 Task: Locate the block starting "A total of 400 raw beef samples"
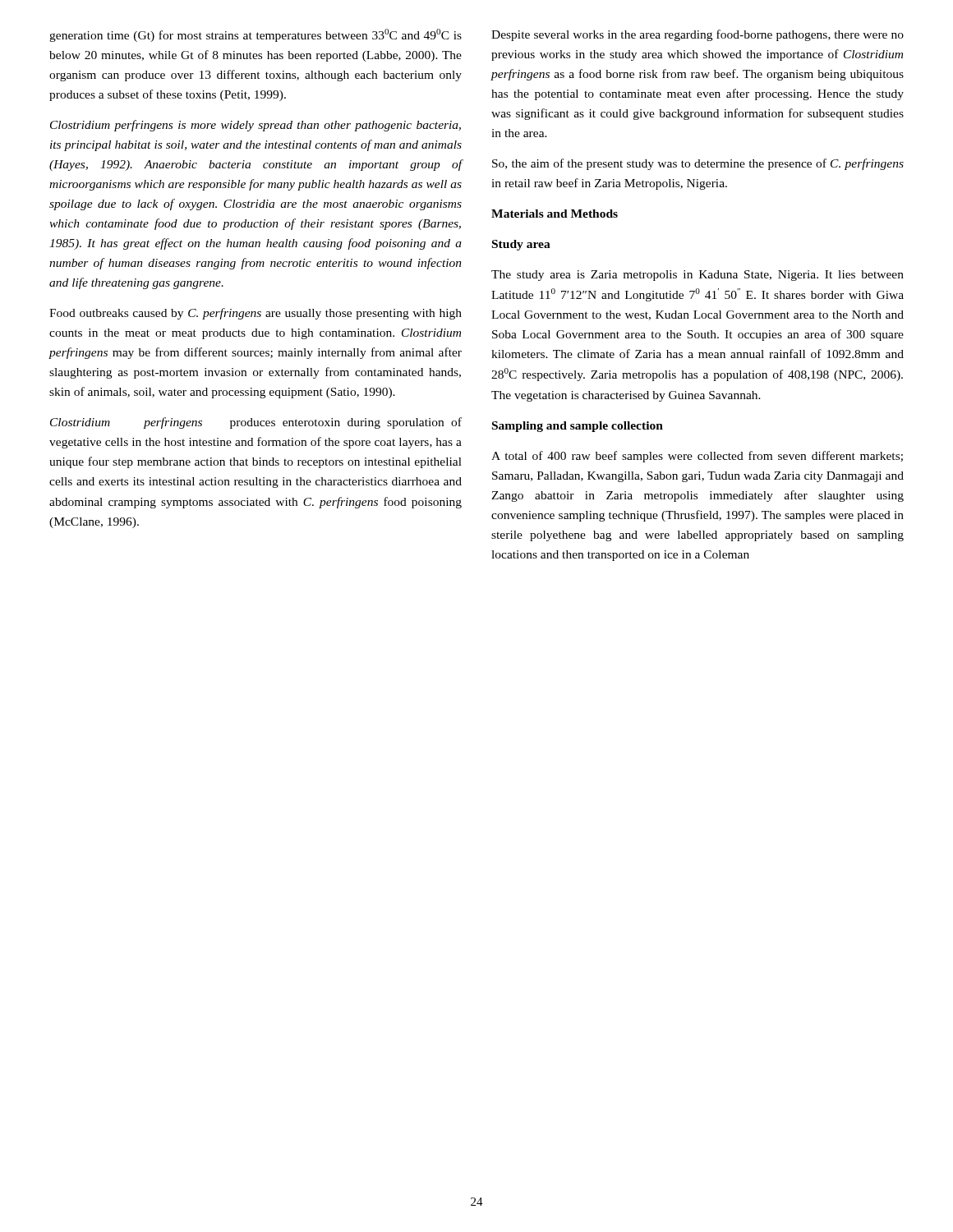[698, 505]
